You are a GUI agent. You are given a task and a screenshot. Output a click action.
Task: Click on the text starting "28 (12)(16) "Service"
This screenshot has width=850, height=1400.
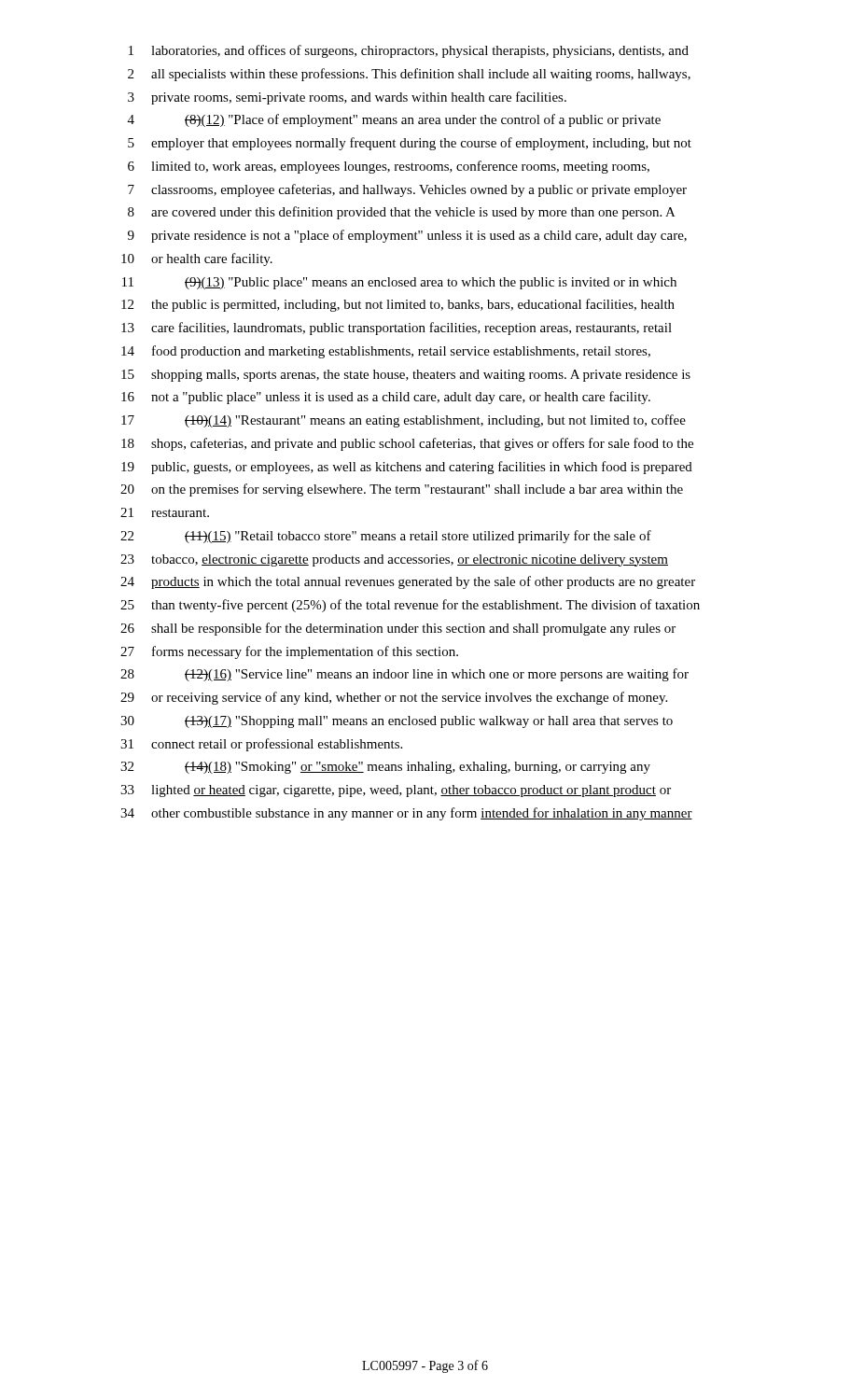(442, 674)
